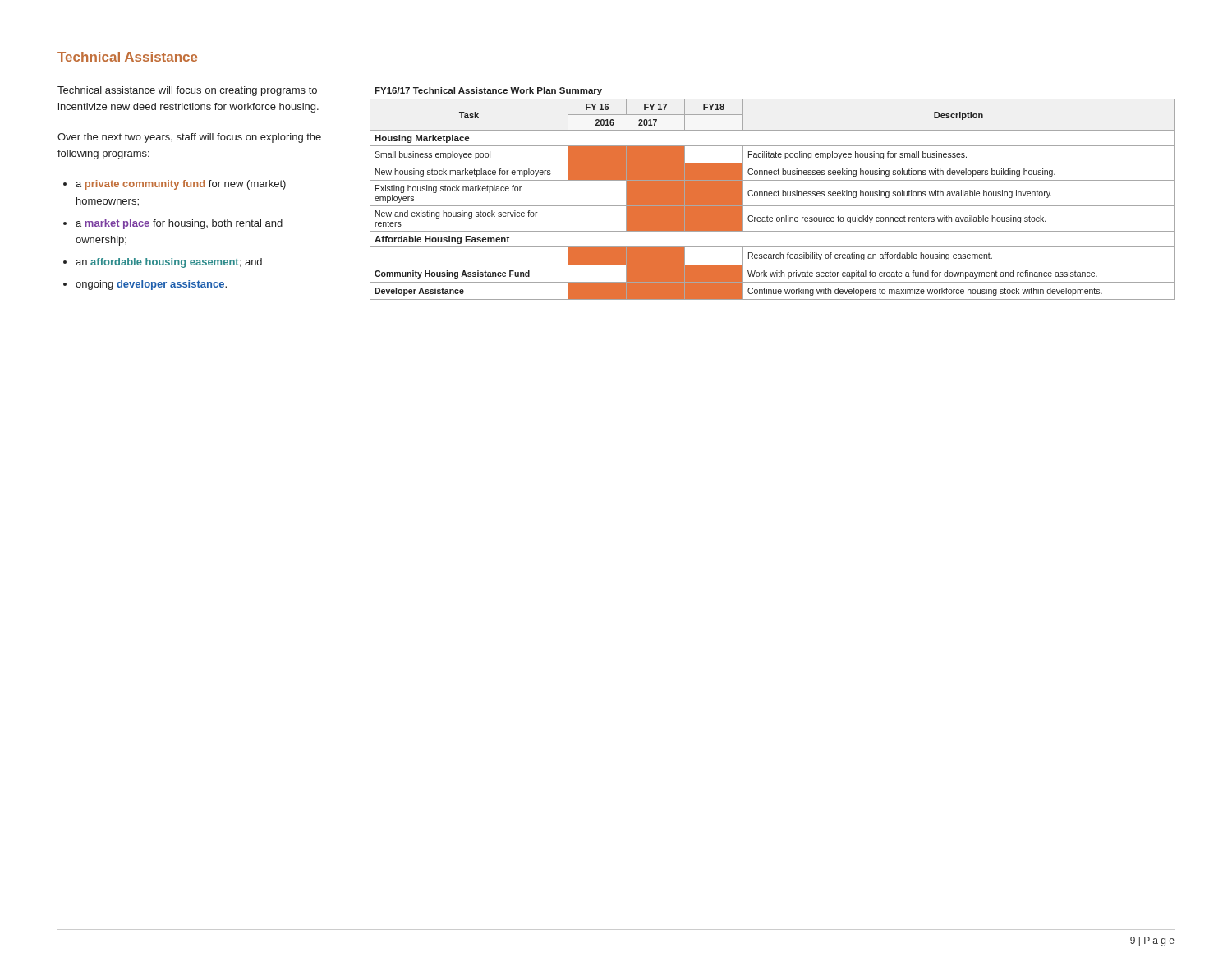
Task: Select the list item containing "ongoing developer assistance."
Action: pyautogui.click(x=206, y=285)
